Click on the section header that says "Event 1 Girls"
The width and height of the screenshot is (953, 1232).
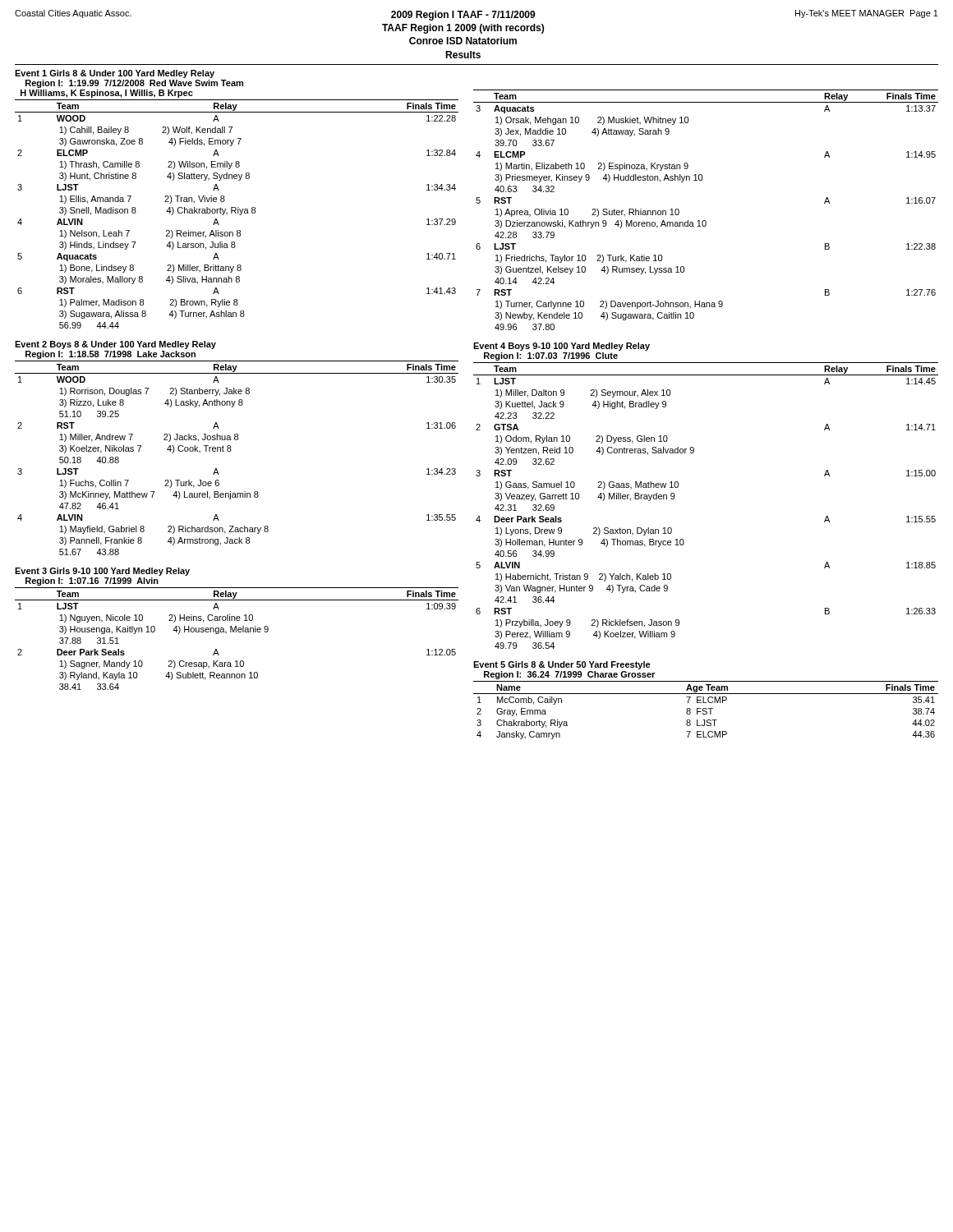pyautogui.click(x=115, y=73)
